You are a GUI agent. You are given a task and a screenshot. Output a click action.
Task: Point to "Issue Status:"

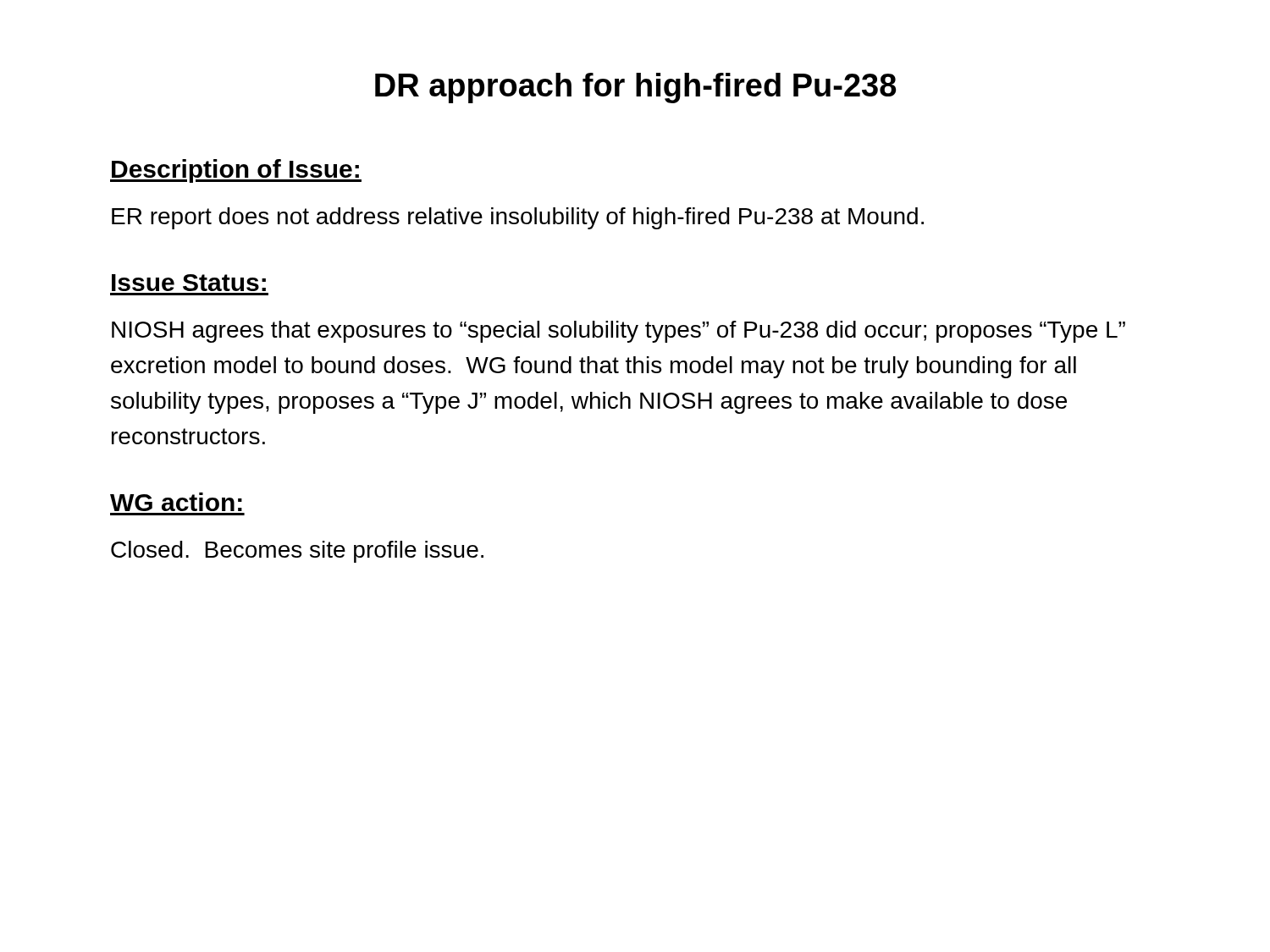(x=189, y=282)
